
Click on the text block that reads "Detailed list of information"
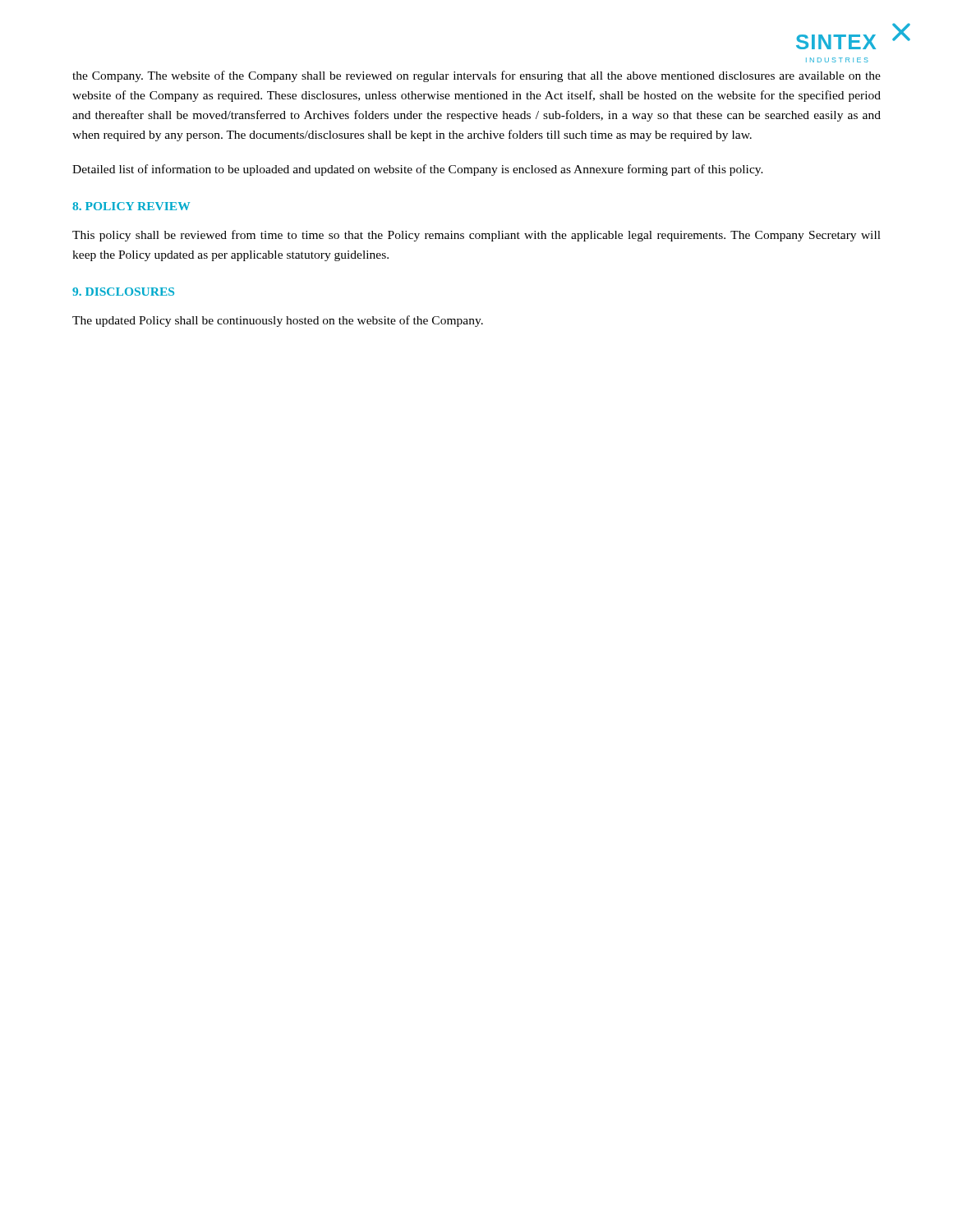[418, 169]
